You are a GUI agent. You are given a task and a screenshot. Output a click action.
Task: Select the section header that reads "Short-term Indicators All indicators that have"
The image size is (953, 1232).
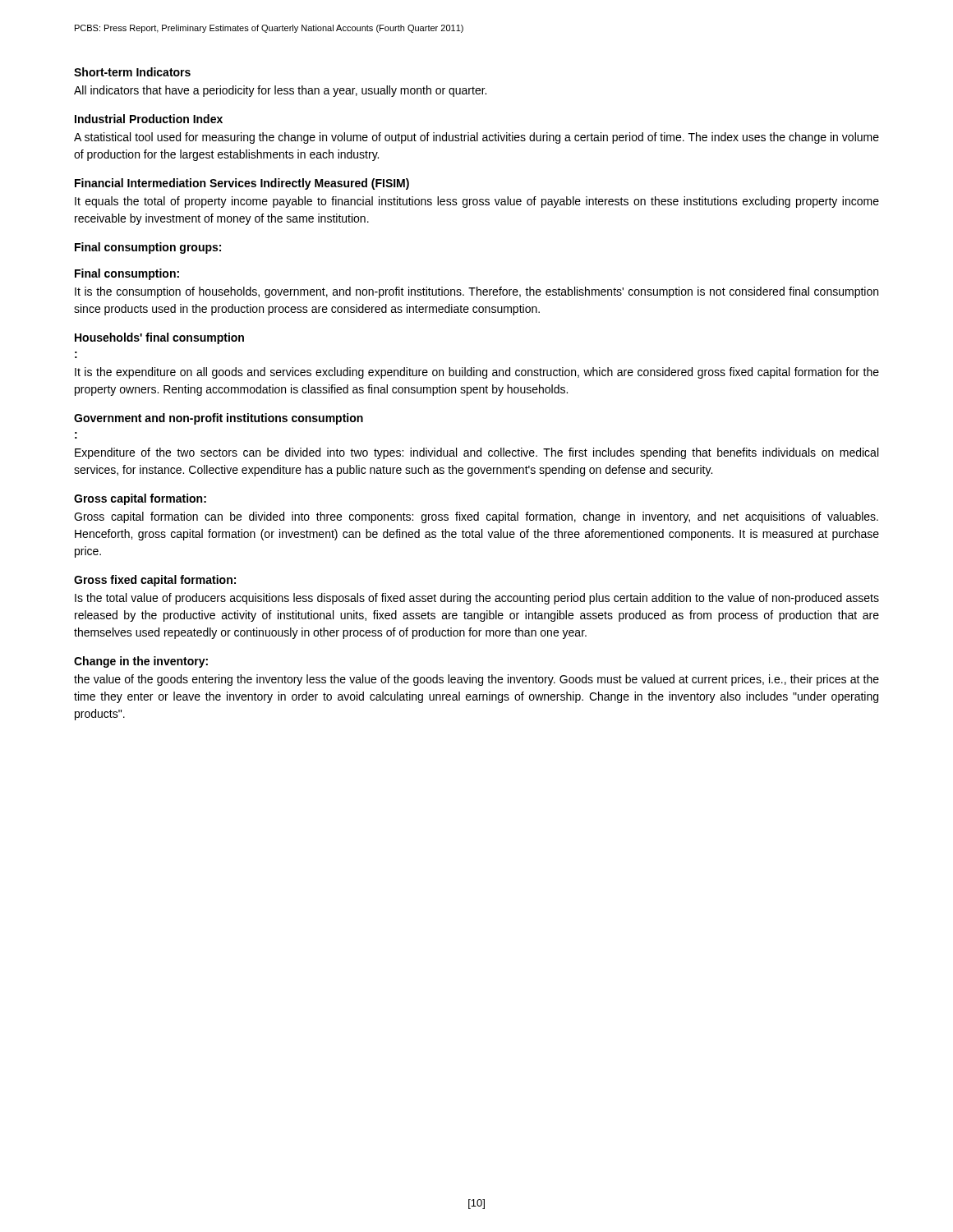476,83
